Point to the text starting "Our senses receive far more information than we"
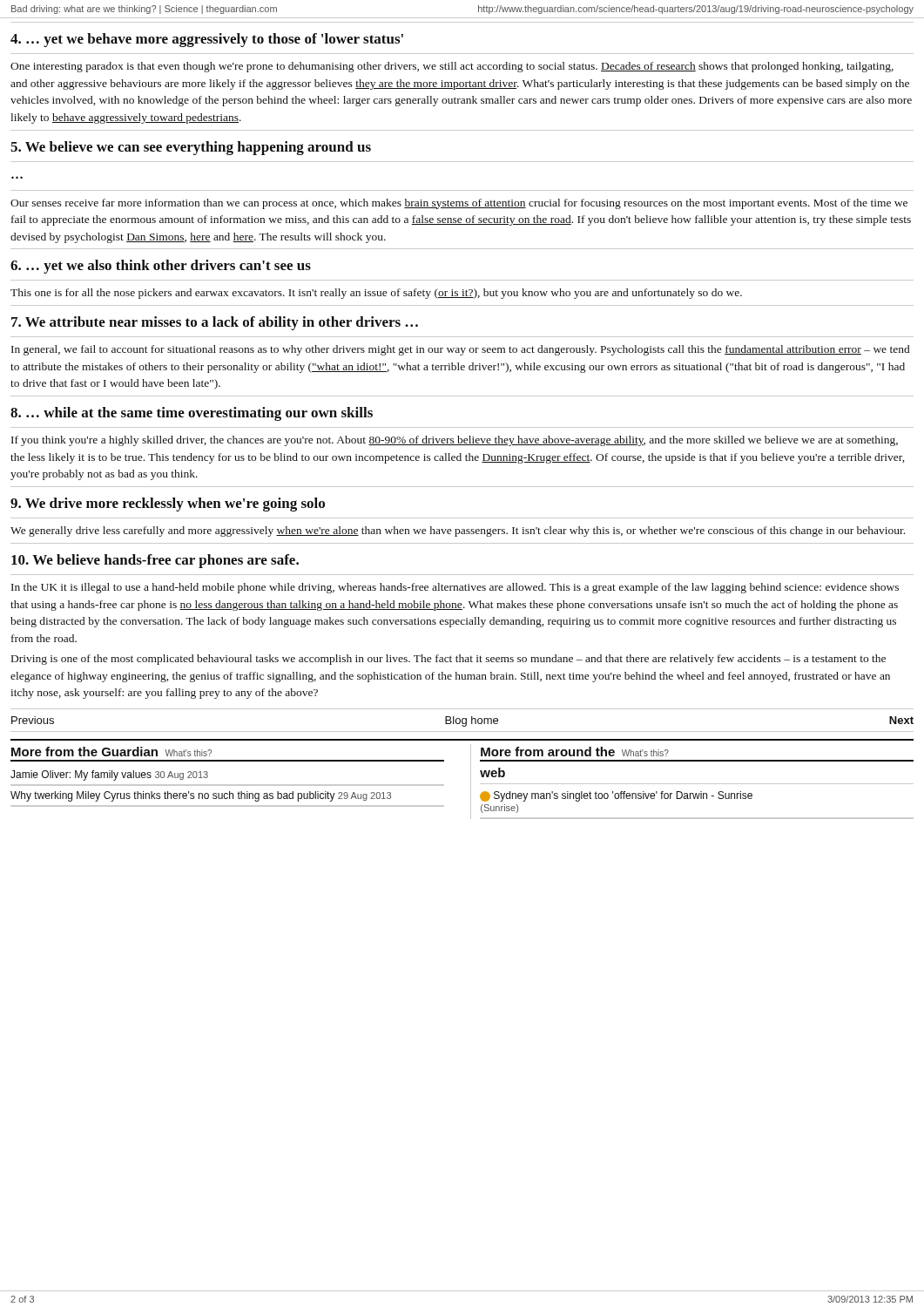The image size is (924, 1307). 461,219
